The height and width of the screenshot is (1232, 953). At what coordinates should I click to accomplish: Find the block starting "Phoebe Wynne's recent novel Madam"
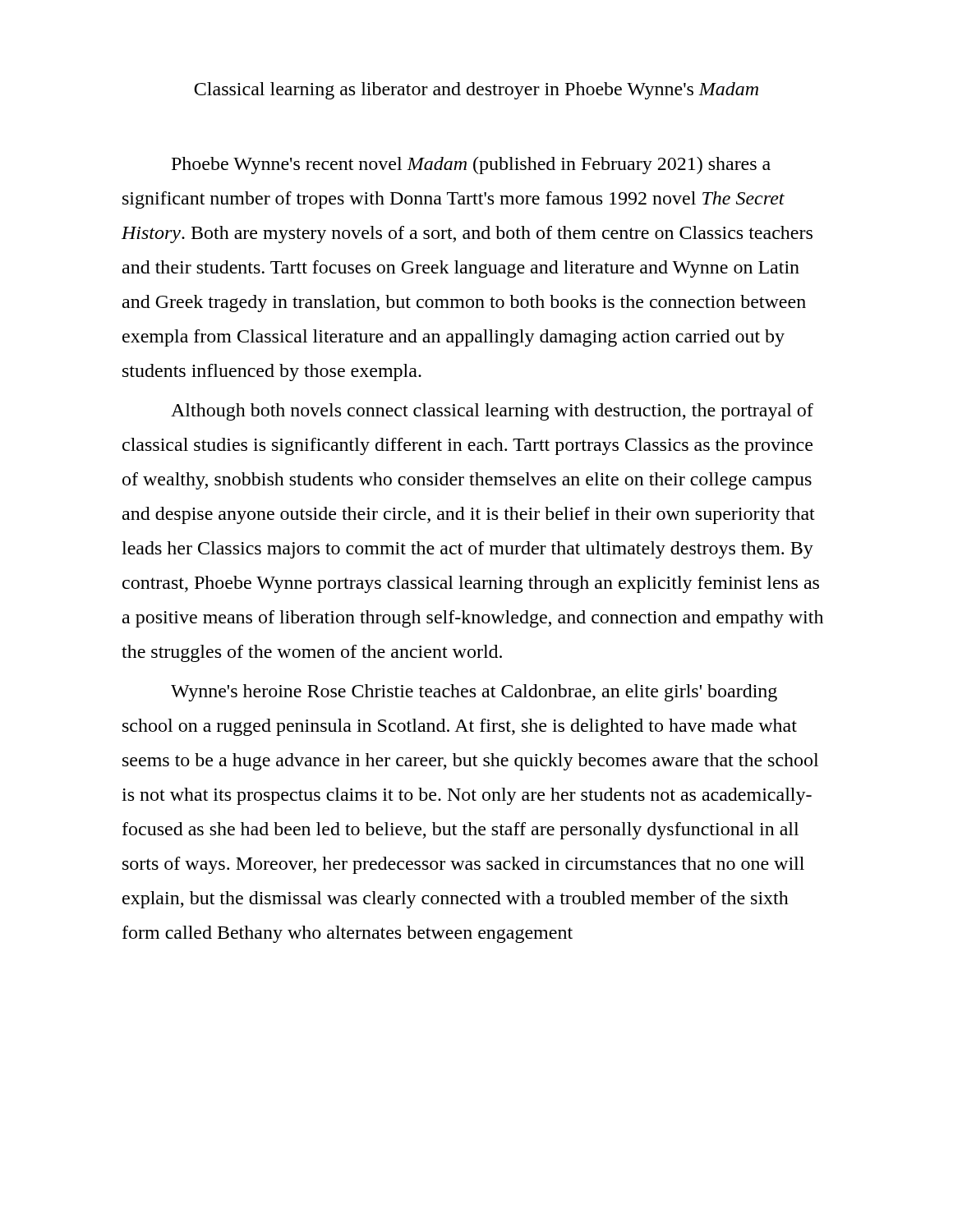467,267
